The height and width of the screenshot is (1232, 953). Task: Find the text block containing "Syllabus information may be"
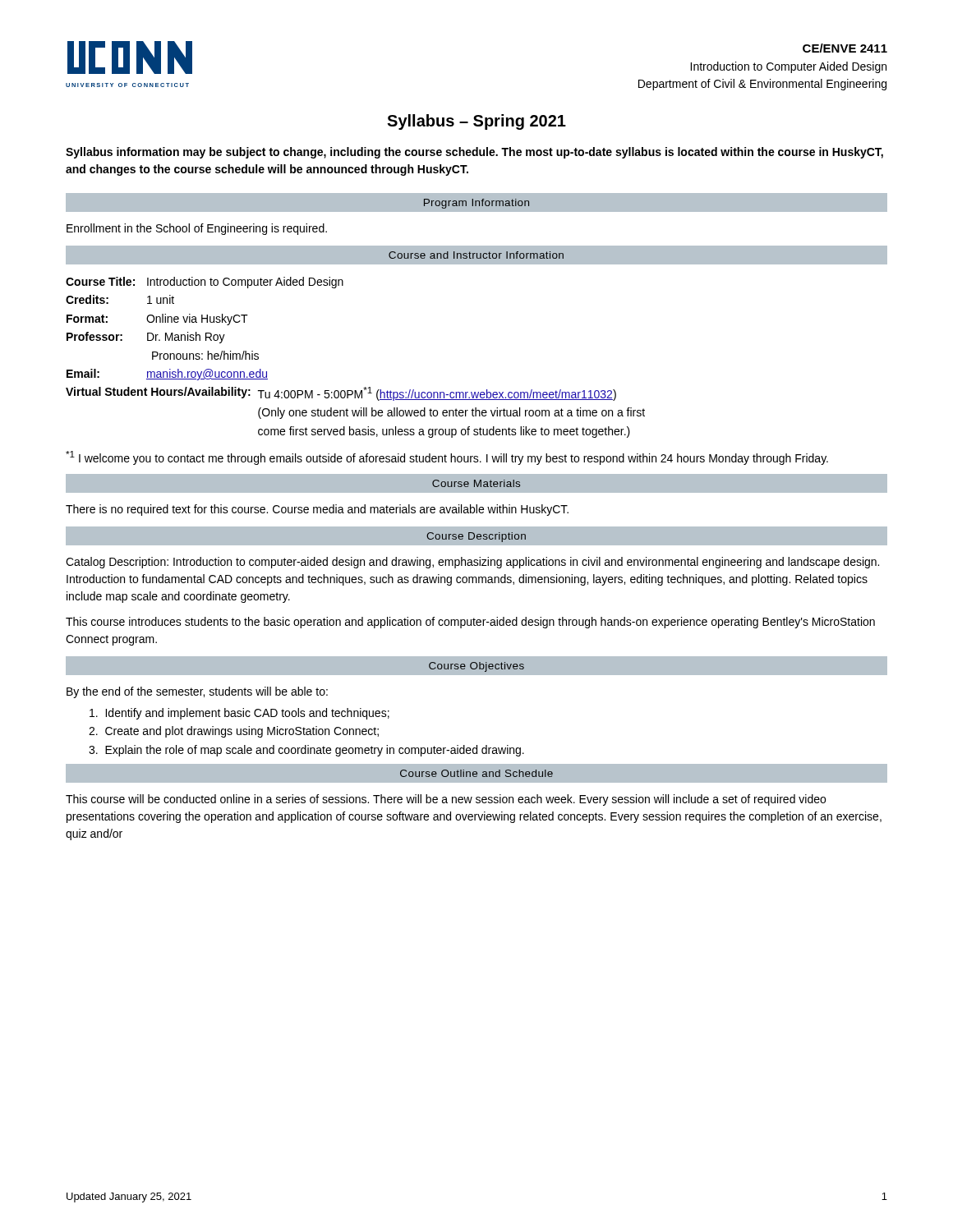click(475, 161)
